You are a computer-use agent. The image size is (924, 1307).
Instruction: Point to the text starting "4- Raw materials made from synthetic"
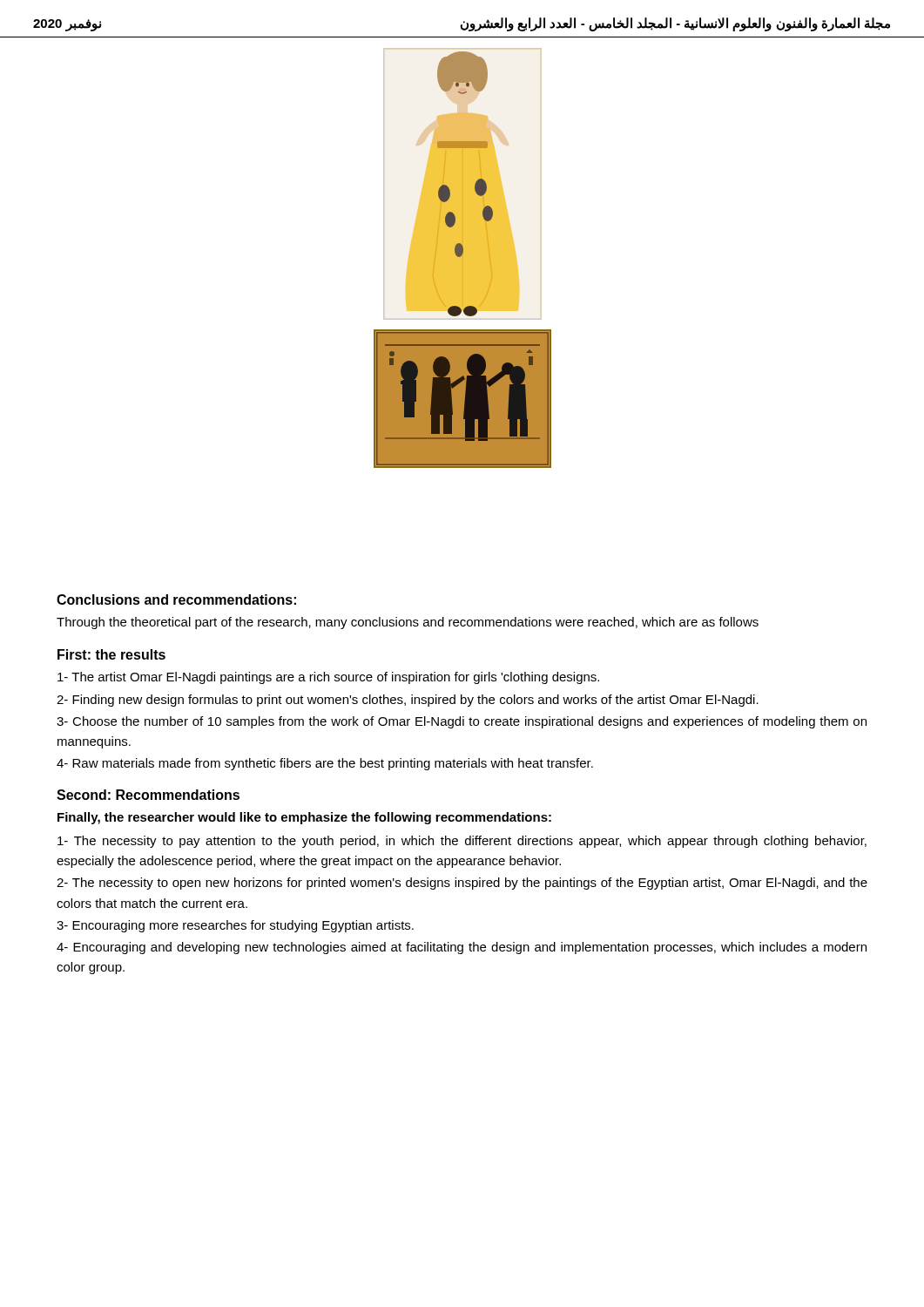point(325,763)
